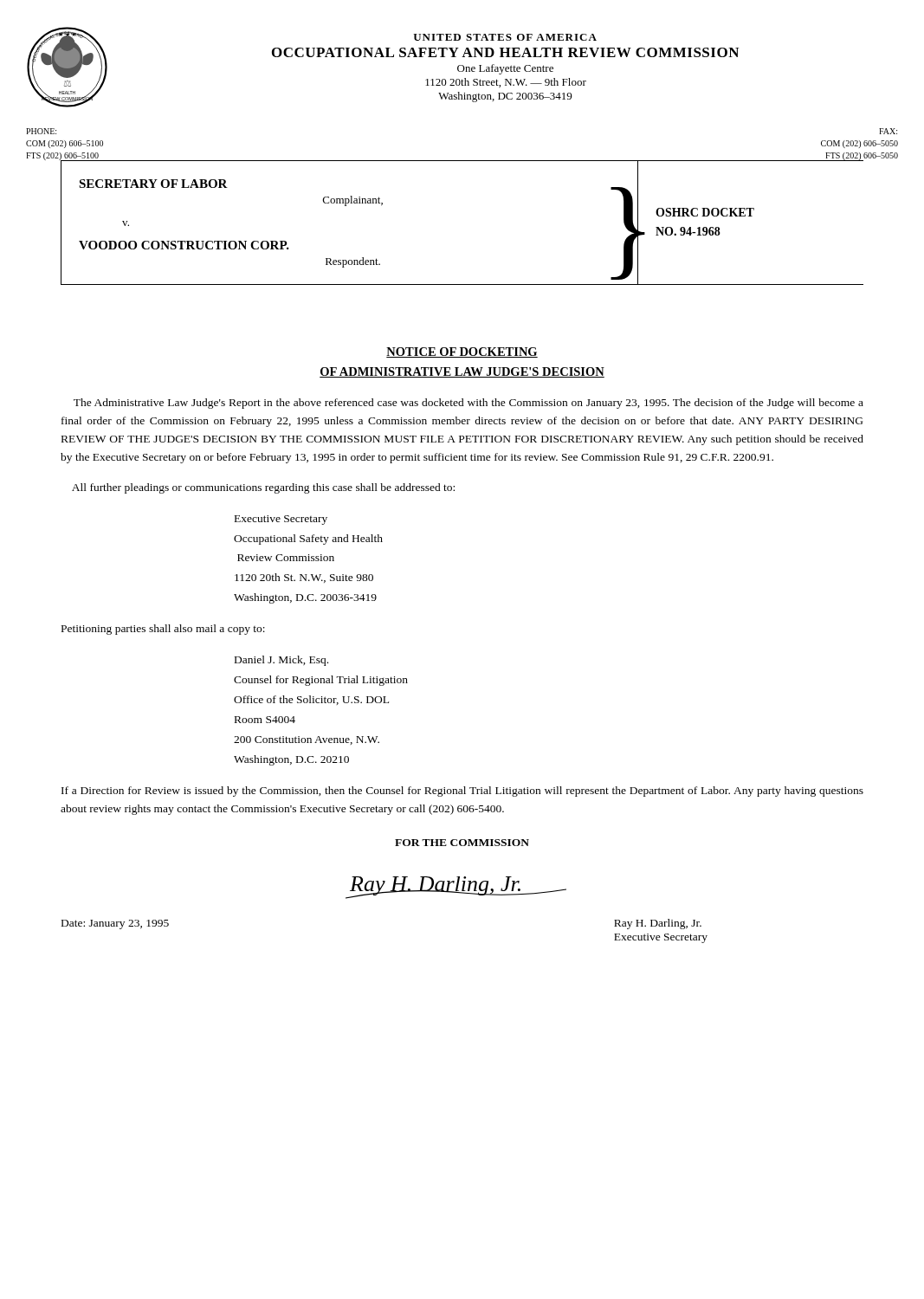Screen dimensions: 1299x924
Task: Locate the text block with the text "Petitioning parties shall also mail a"
Action: point(163,629)
